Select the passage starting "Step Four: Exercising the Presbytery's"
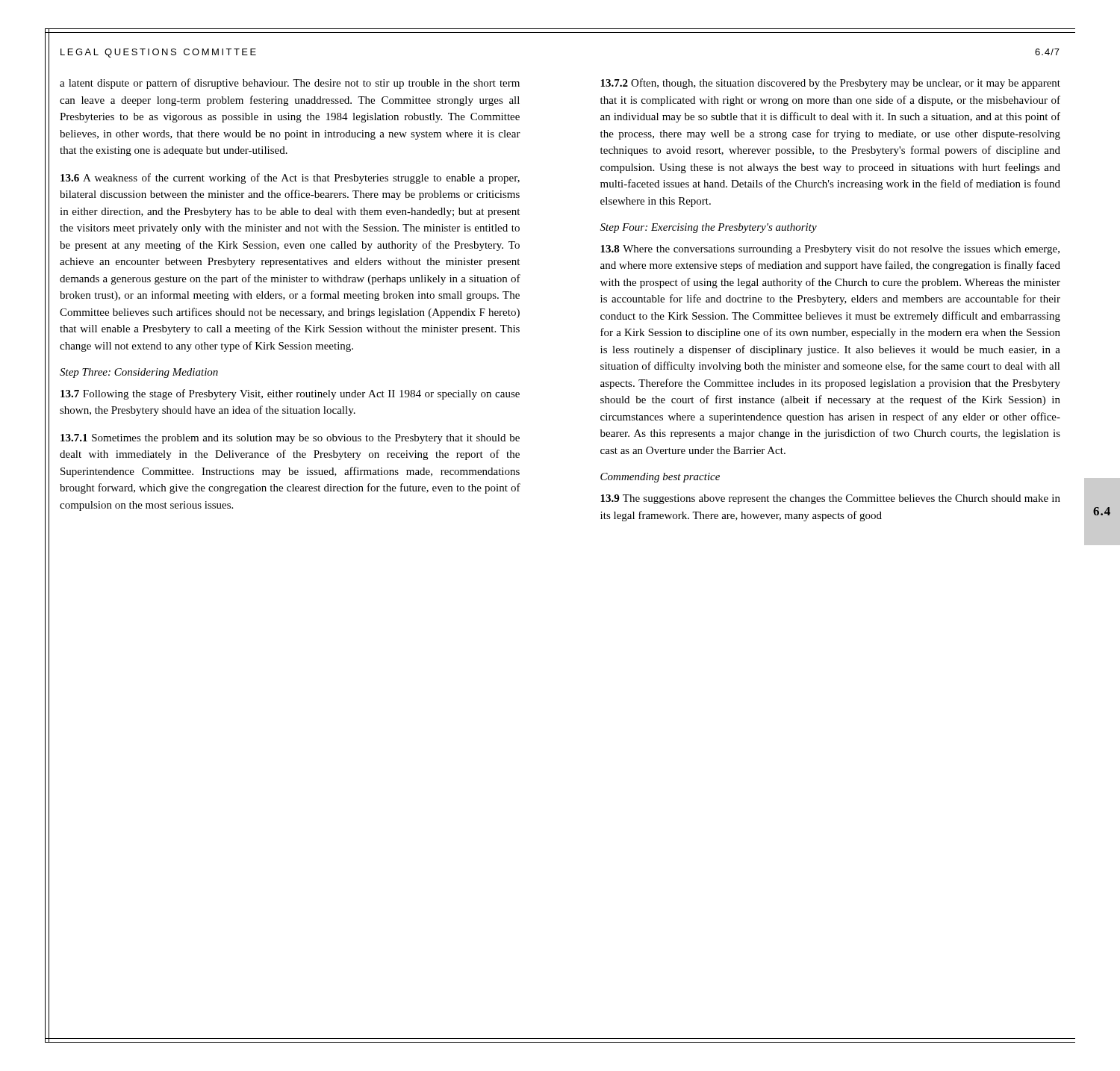Image resolution: width=1120 pixels, height=1071 pixels. [x=708, y=227]
